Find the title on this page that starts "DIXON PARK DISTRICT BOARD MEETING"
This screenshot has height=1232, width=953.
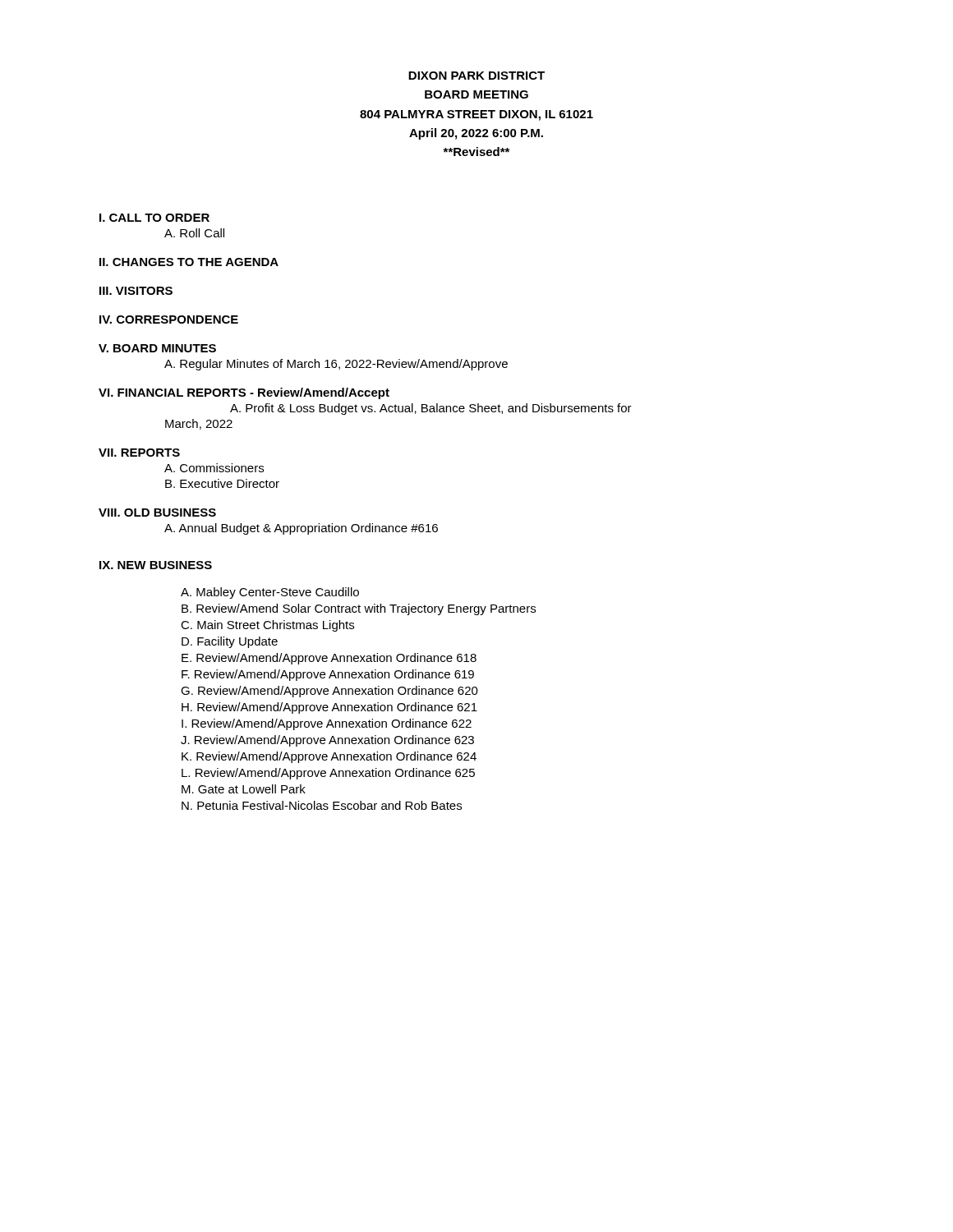tap(476, 113)
